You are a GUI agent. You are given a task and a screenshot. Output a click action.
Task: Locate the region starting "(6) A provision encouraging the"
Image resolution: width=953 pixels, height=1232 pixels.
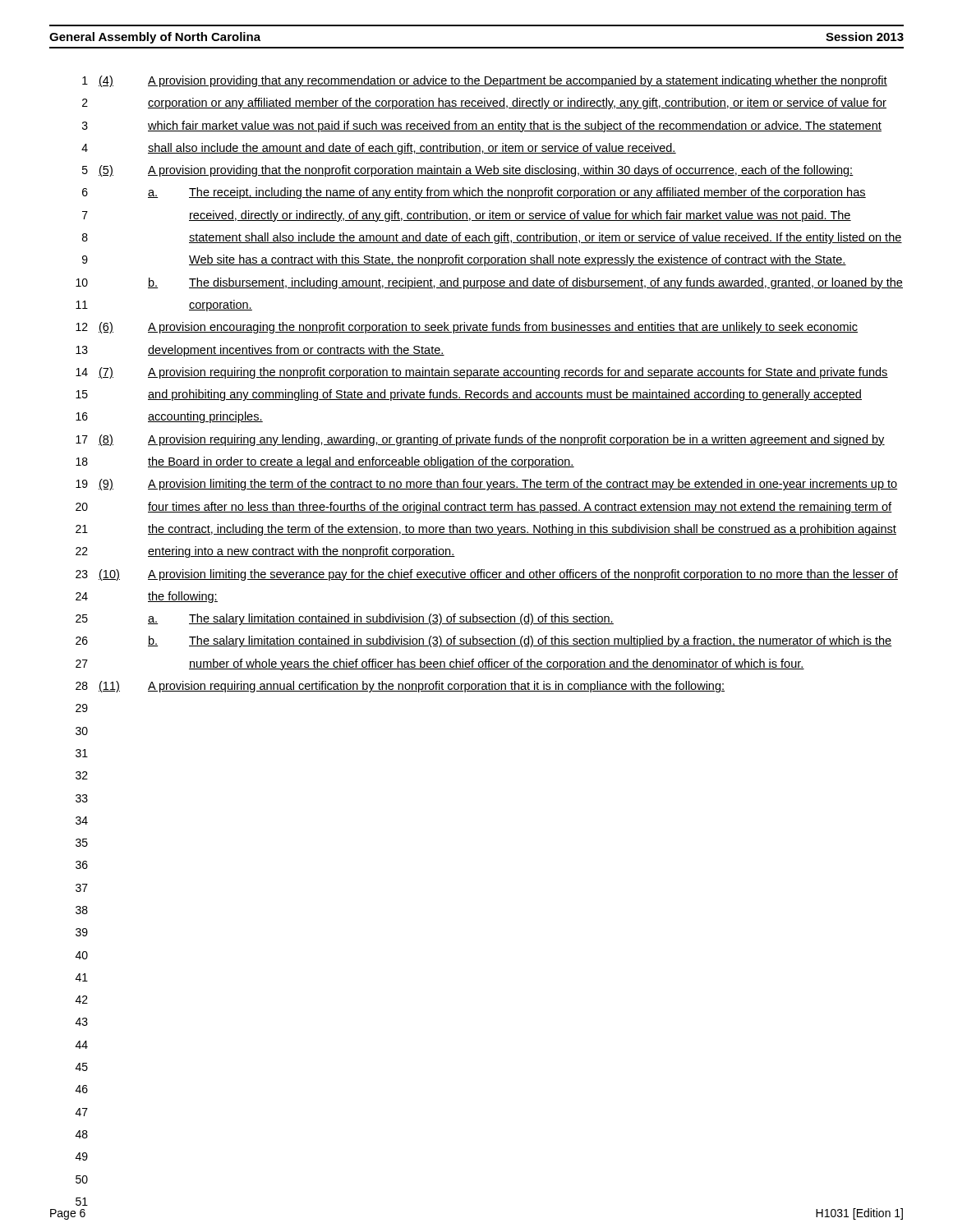[x=501, y=339]
